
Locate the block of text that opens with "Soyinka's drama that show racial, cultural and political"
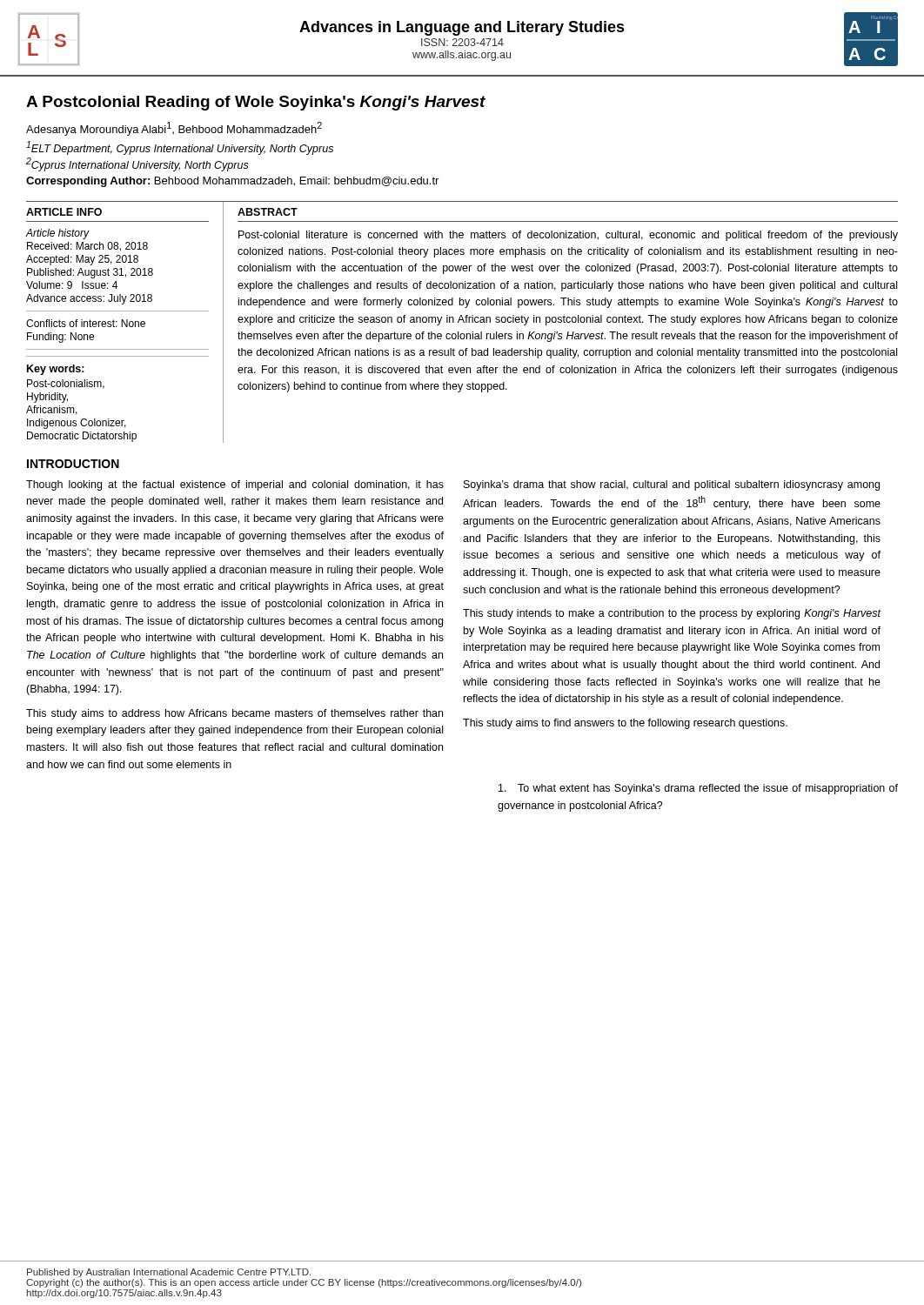672,604
